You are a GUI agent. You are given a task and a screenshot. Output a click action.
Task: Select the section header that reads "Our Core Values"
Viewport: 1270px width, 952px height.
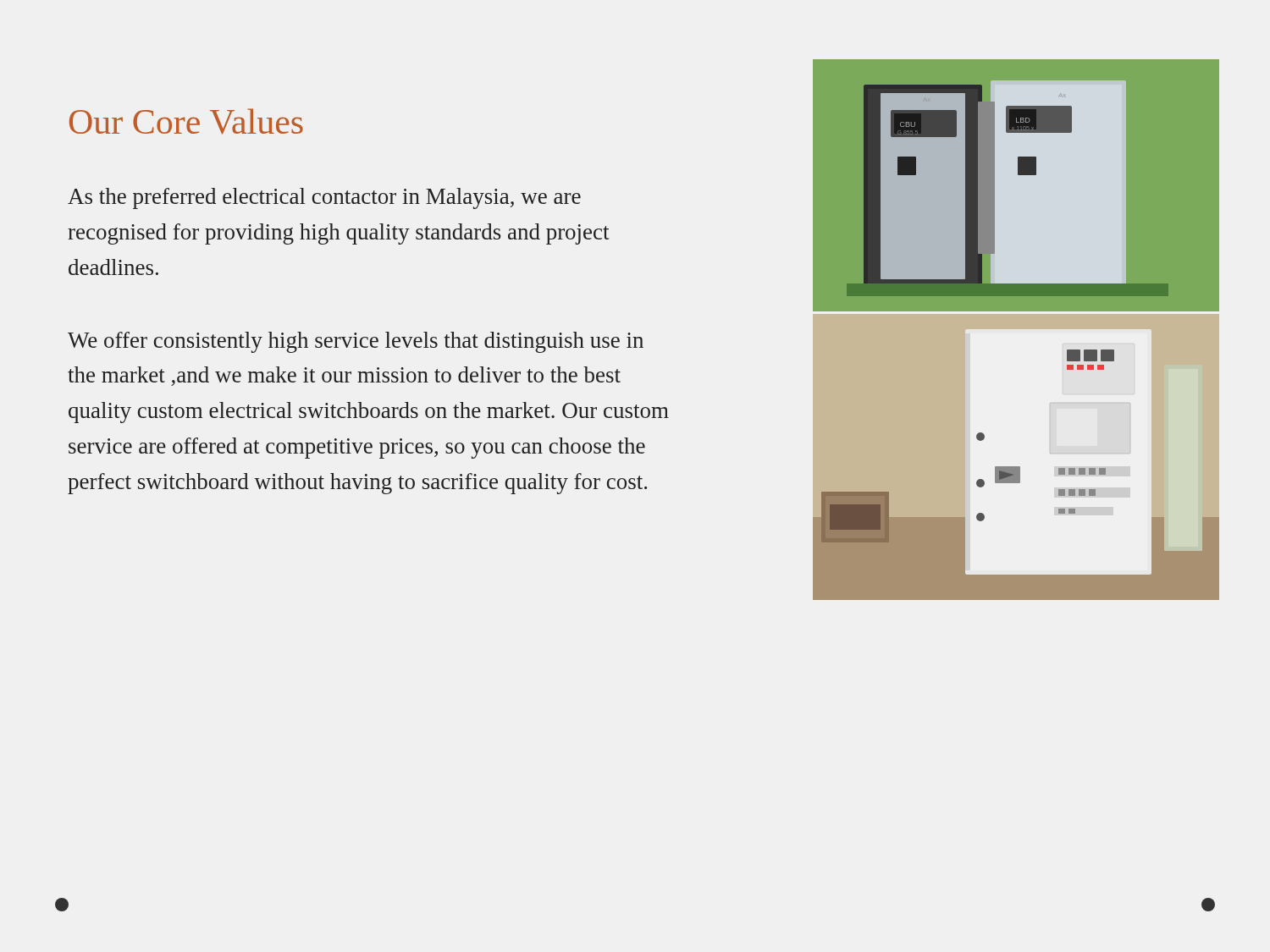[x=186, y=122]
